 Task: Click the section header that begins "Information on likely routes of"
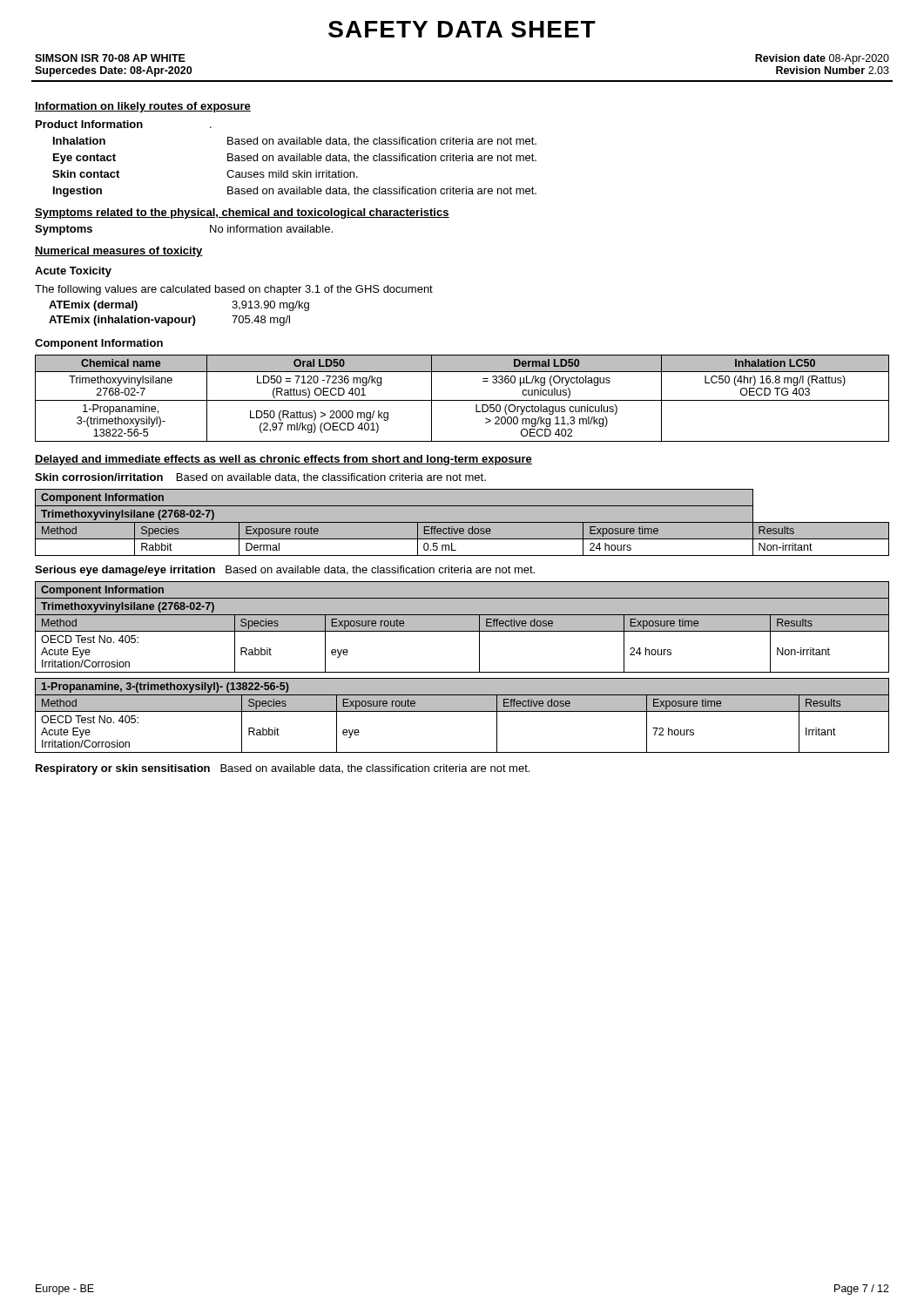pos(143,106)
